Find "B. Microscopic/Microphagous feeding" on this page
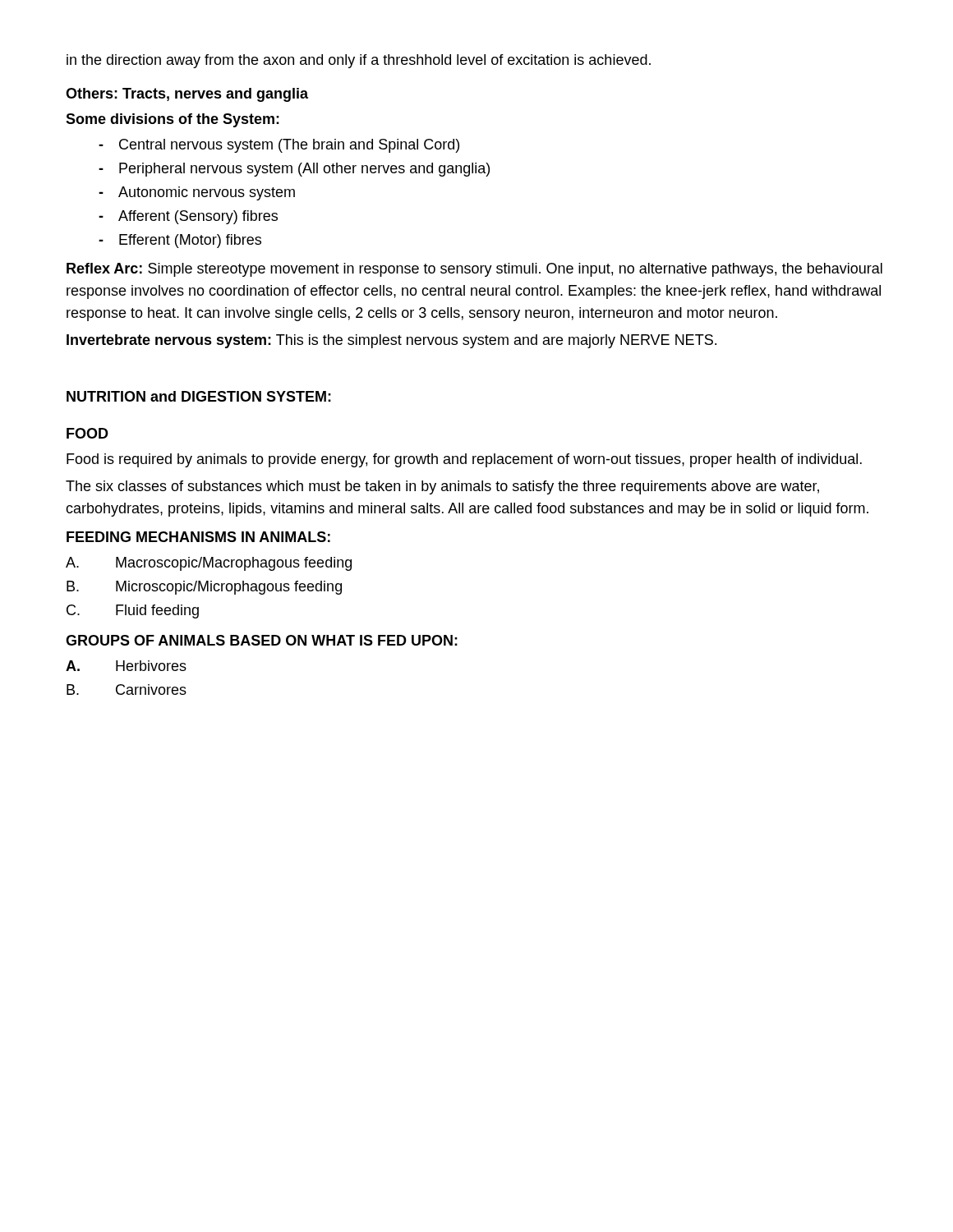The width and height of the screenshot is (953, 1232). pos(204,587)
